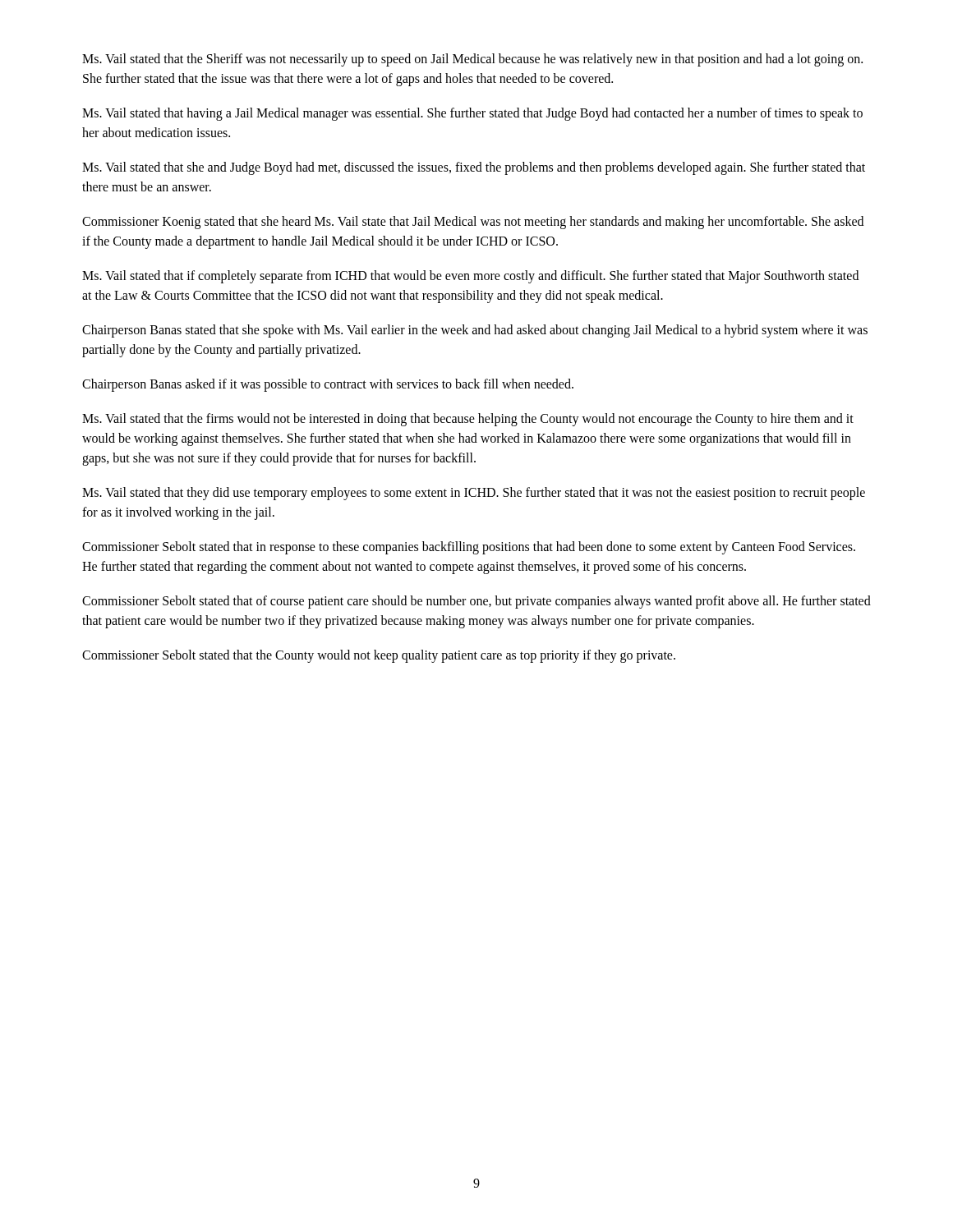953x1232 pixels.
Task: Point to the block beginning "Ms. Vail stated that the Sheriff was"
Action: pyautogui.click(x=473, y=69)
